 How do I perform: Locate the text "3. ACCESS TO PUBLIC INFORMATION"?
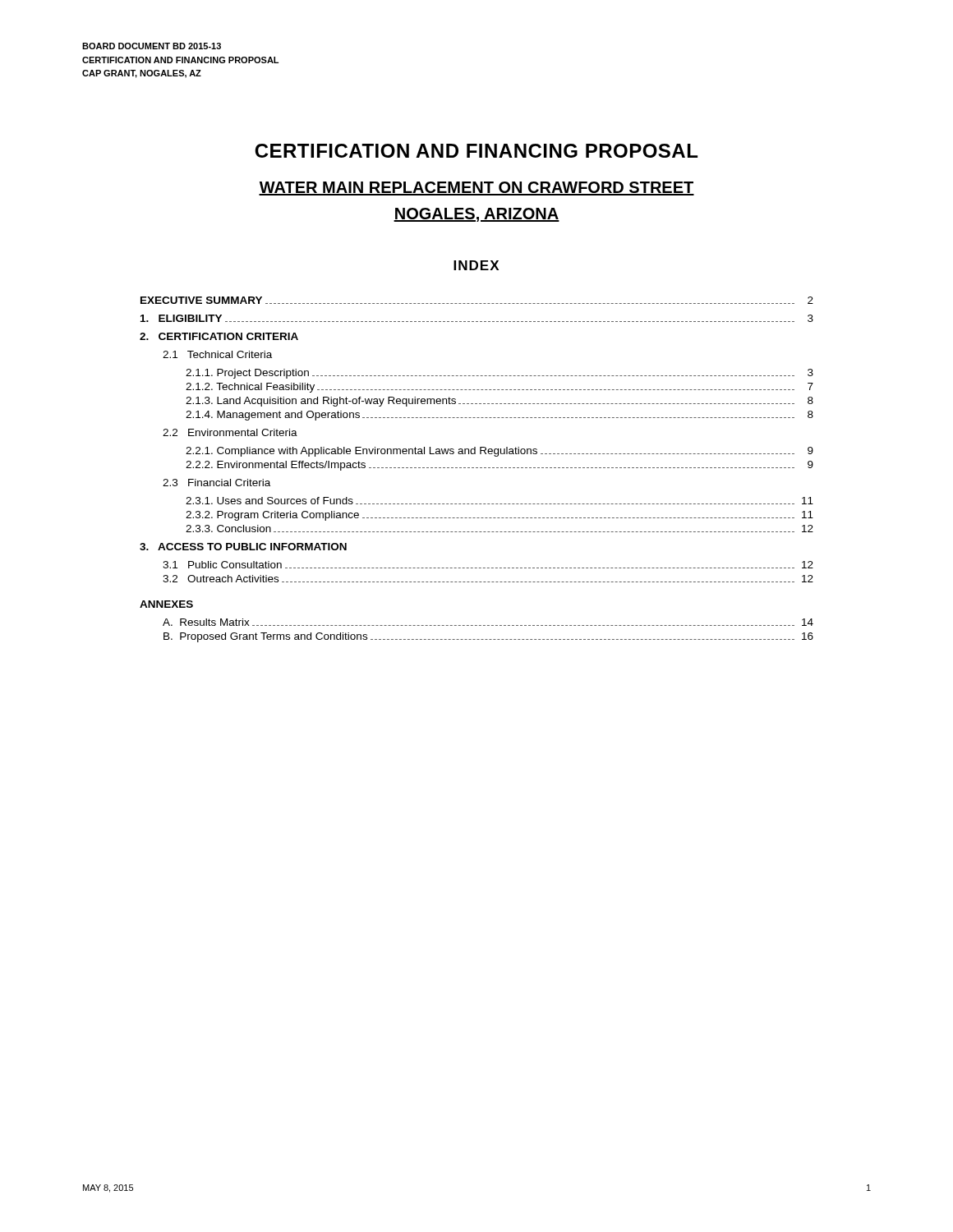(x=243, y=547)
